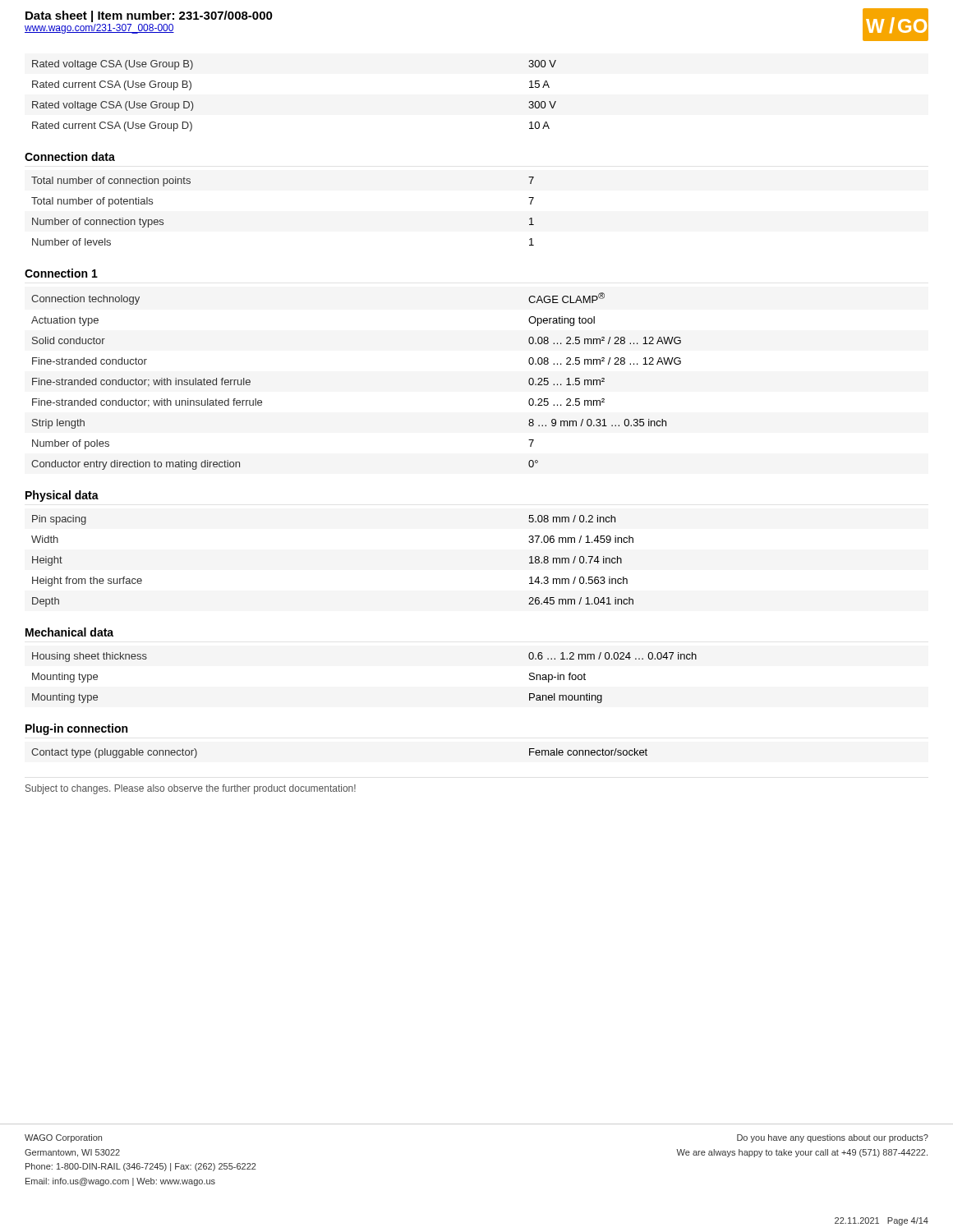Click on the table containing "Female connector/socket"
This screenshot has width=953, height=1232.
(476, 752)
